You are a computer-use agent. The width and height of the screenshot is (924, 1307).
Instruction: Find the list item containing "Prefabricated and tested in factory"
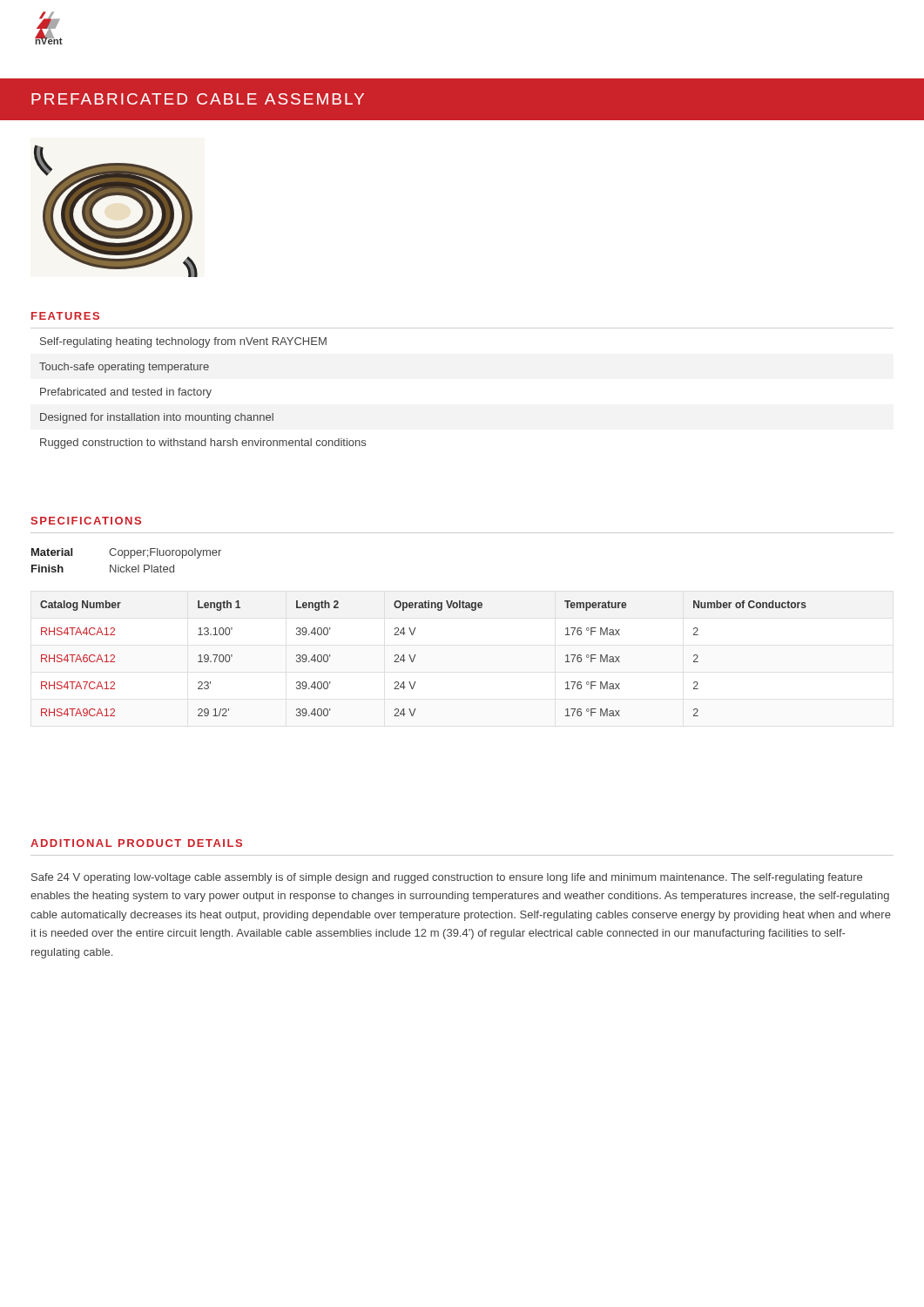point(125,392)
